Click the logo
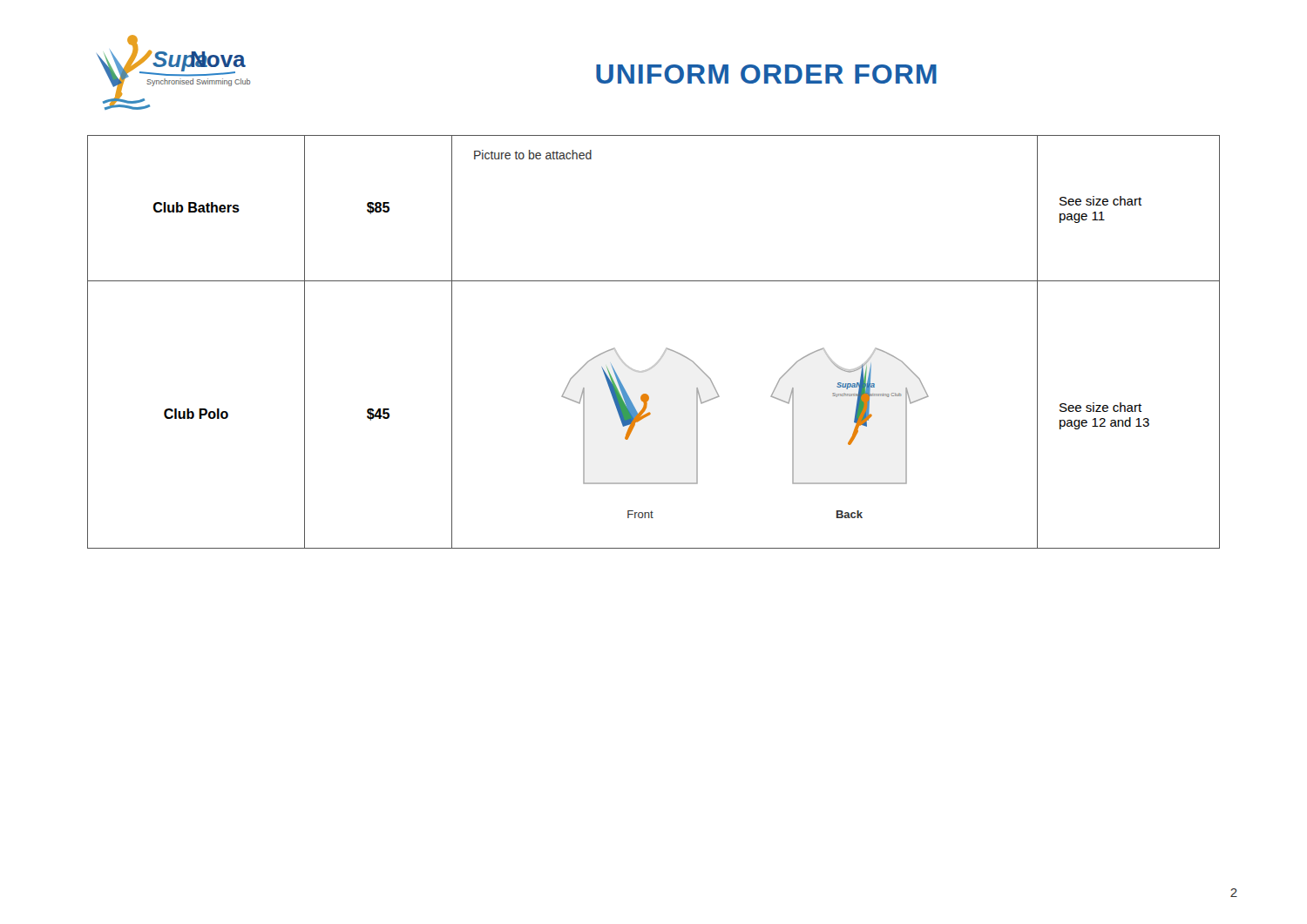Screen dimensions: 924x1307 [166, 74]
